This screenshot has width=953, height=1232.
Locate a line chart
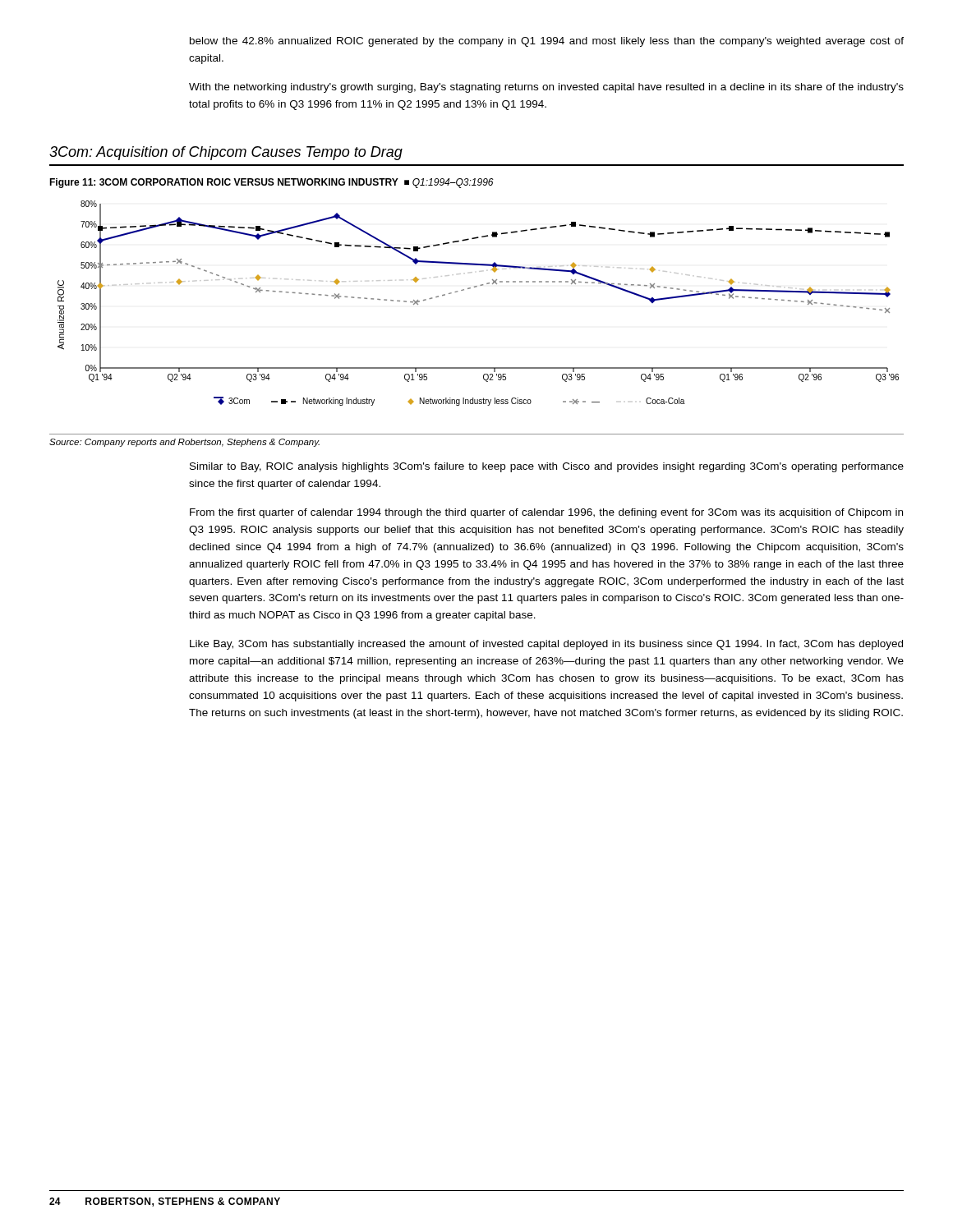[476, 312]
